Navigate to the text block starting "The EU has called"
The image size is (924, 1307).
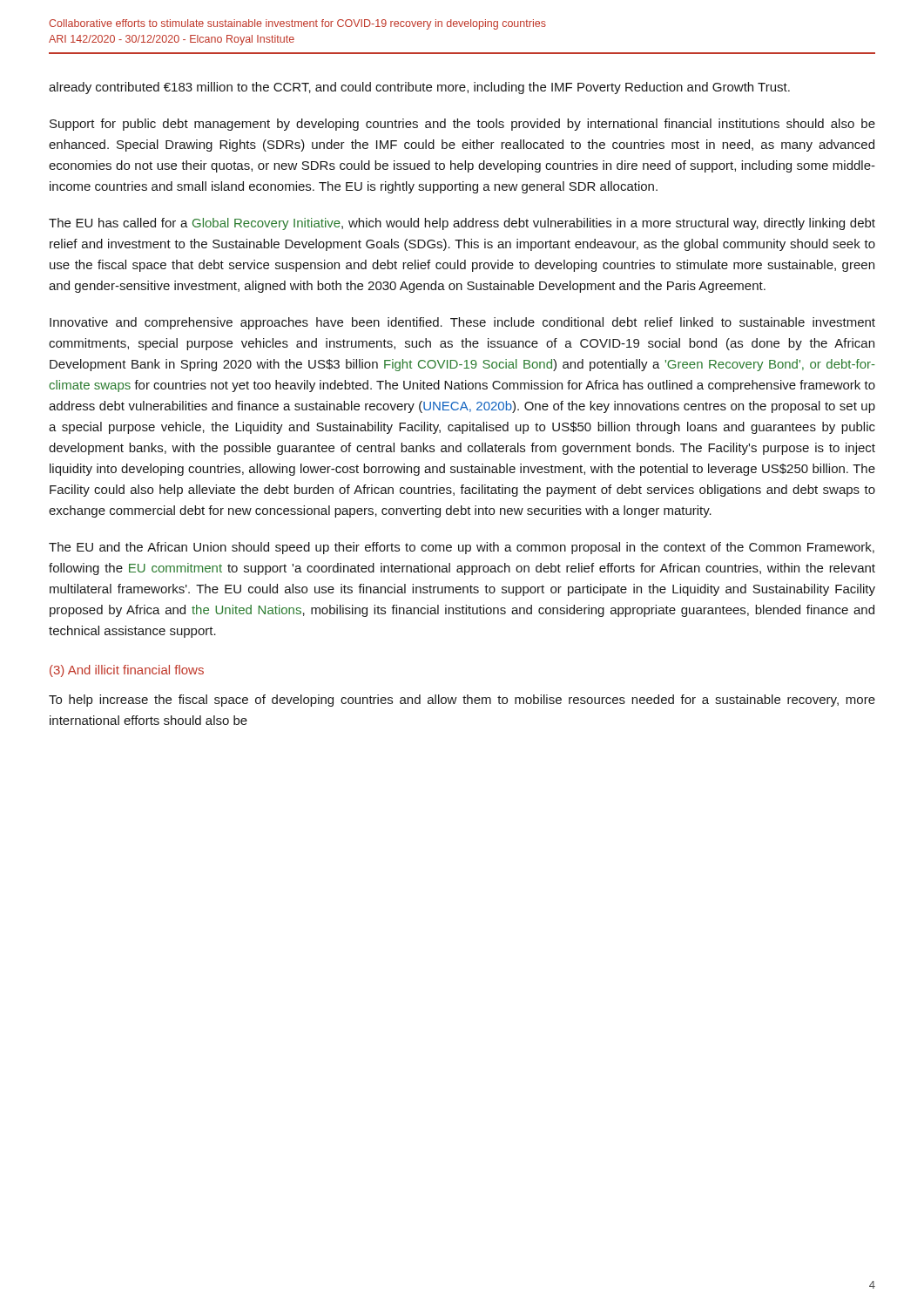click(462, 254)
